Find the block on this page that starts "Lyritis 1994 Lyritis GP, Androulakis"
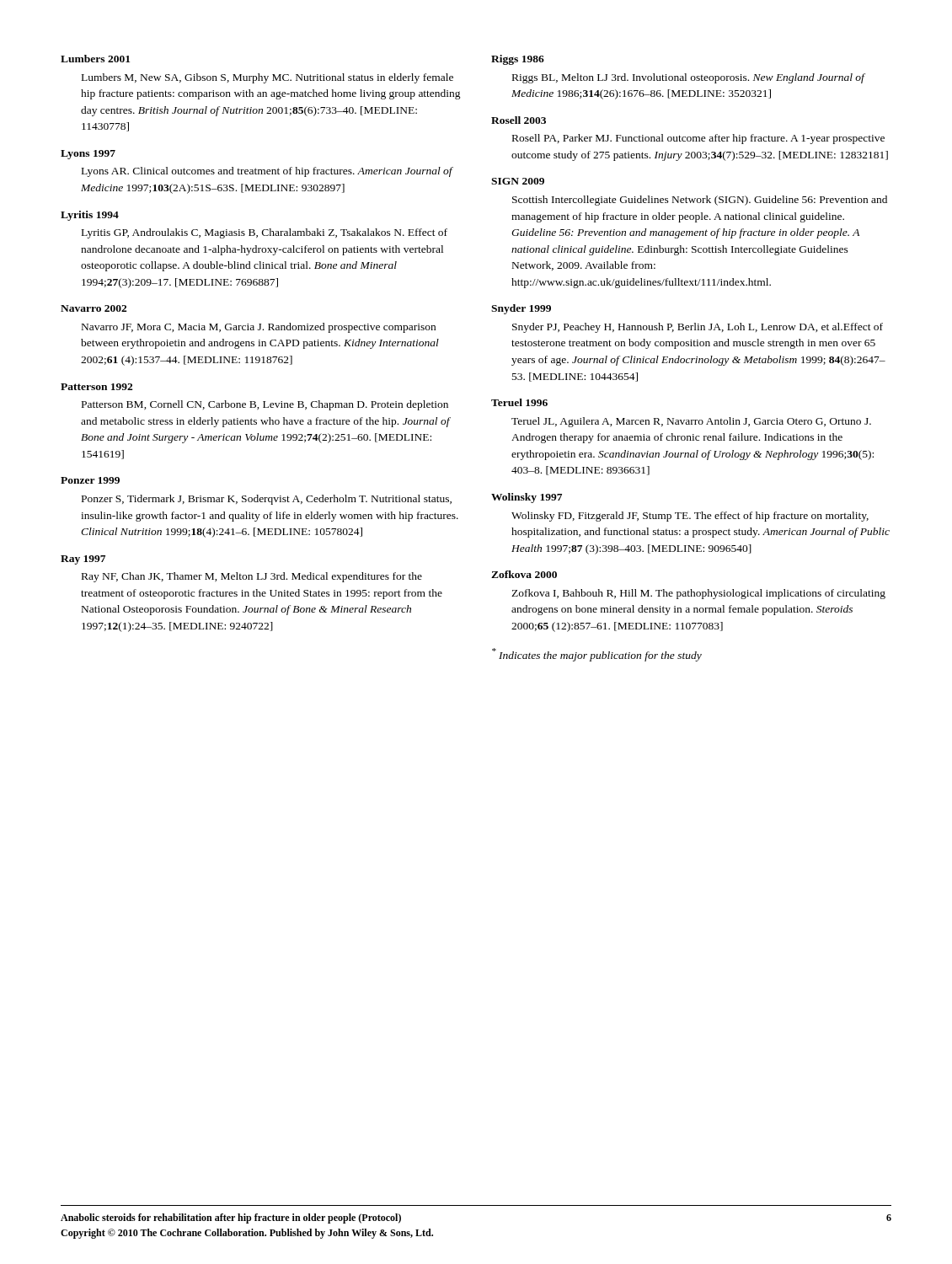952x1264 pixels. coord(261,248)
